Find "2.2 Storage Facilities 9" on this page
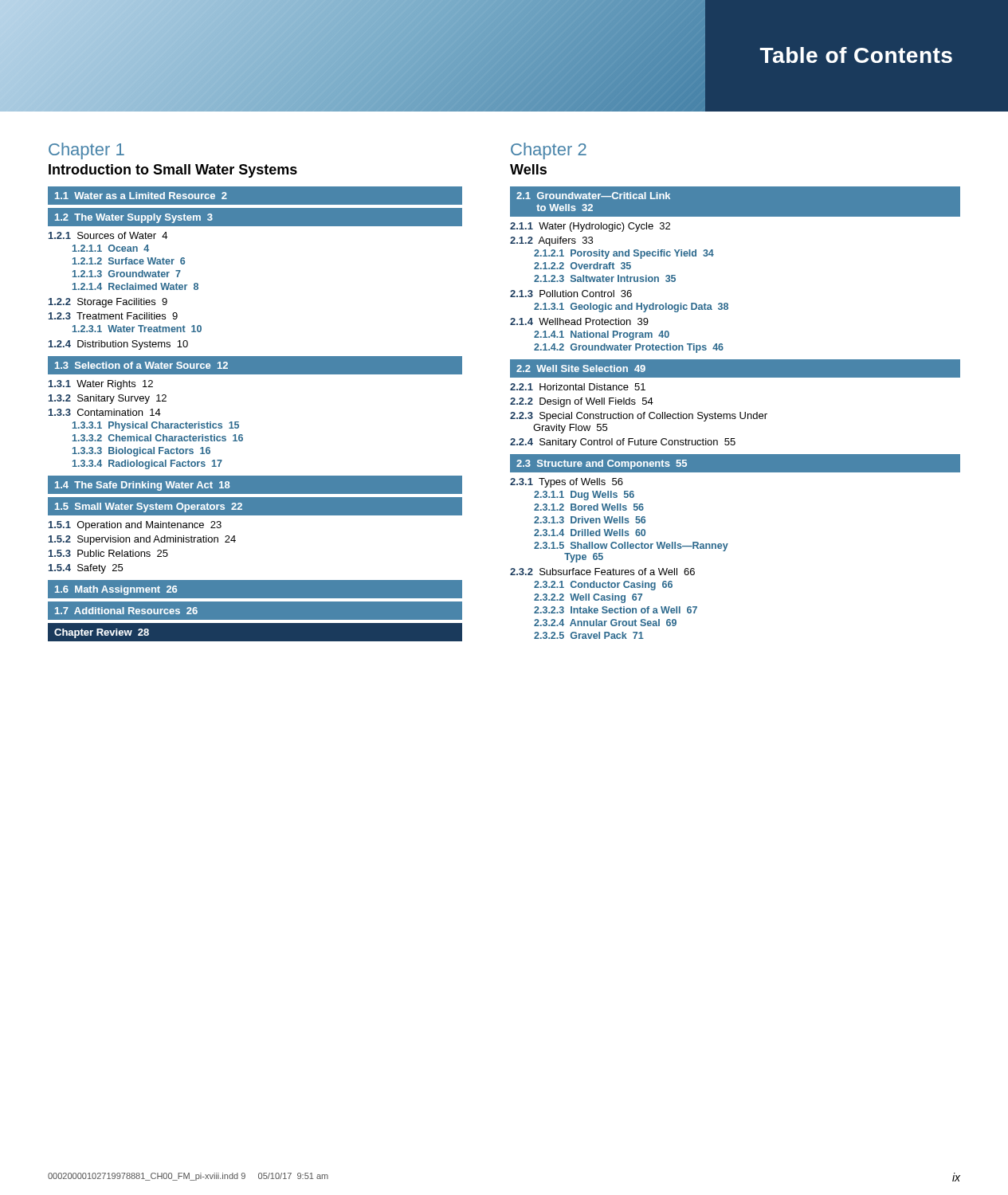 (x=108, y=301)
